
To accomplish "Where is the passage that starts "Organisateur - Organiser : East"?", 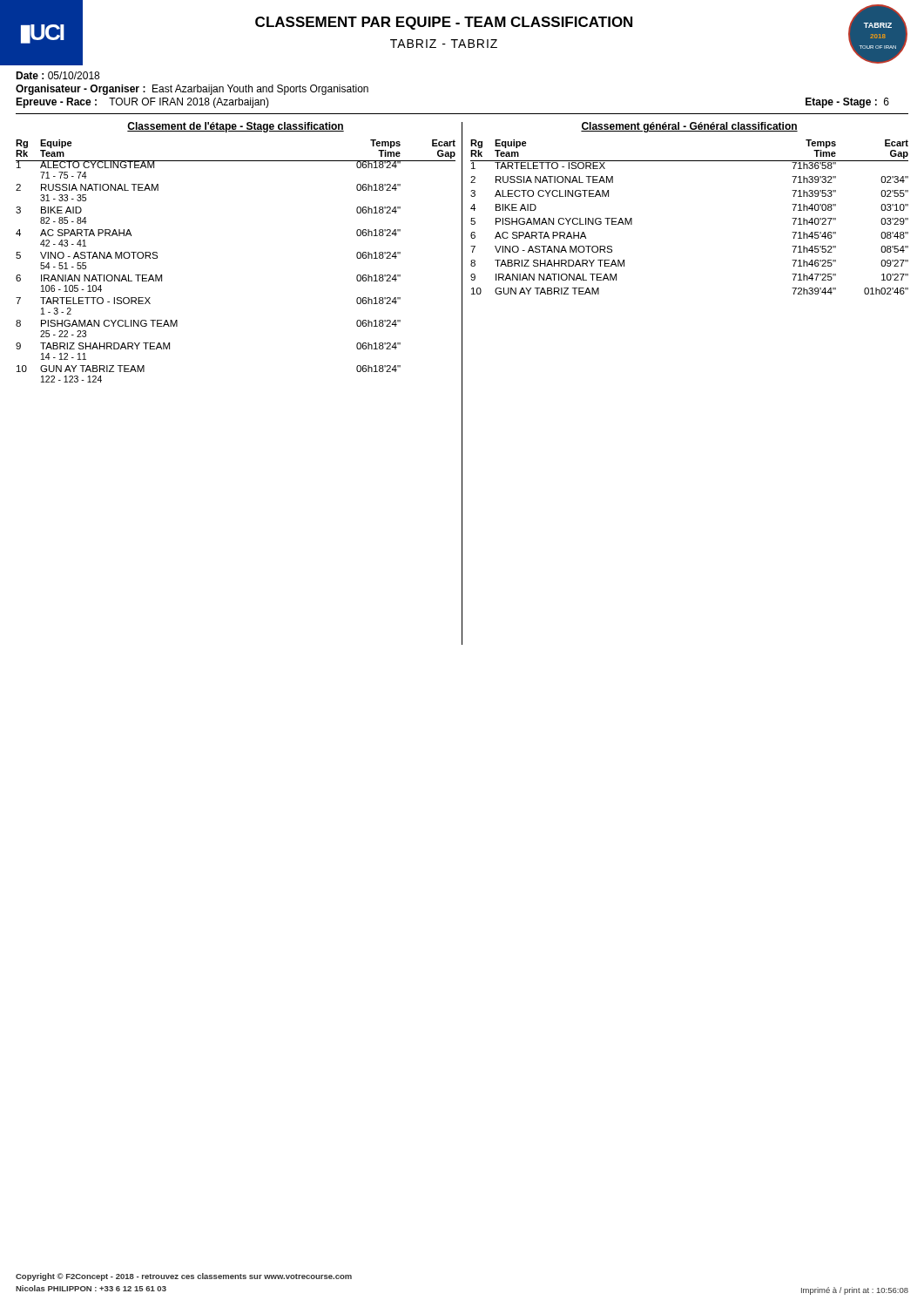I will coord(192,89).
